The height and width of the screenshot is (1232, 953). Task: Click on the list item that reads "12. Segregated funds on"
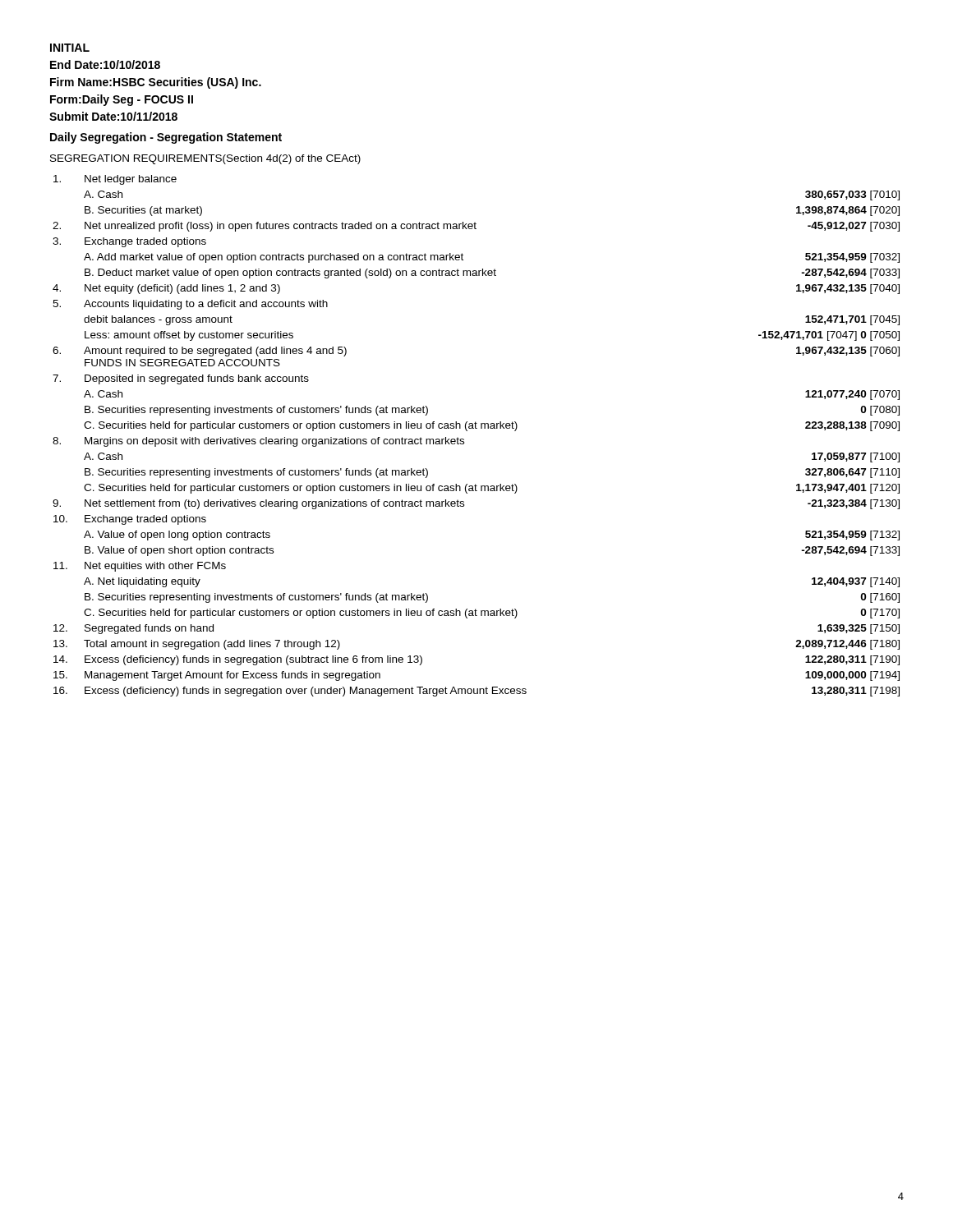148,629
